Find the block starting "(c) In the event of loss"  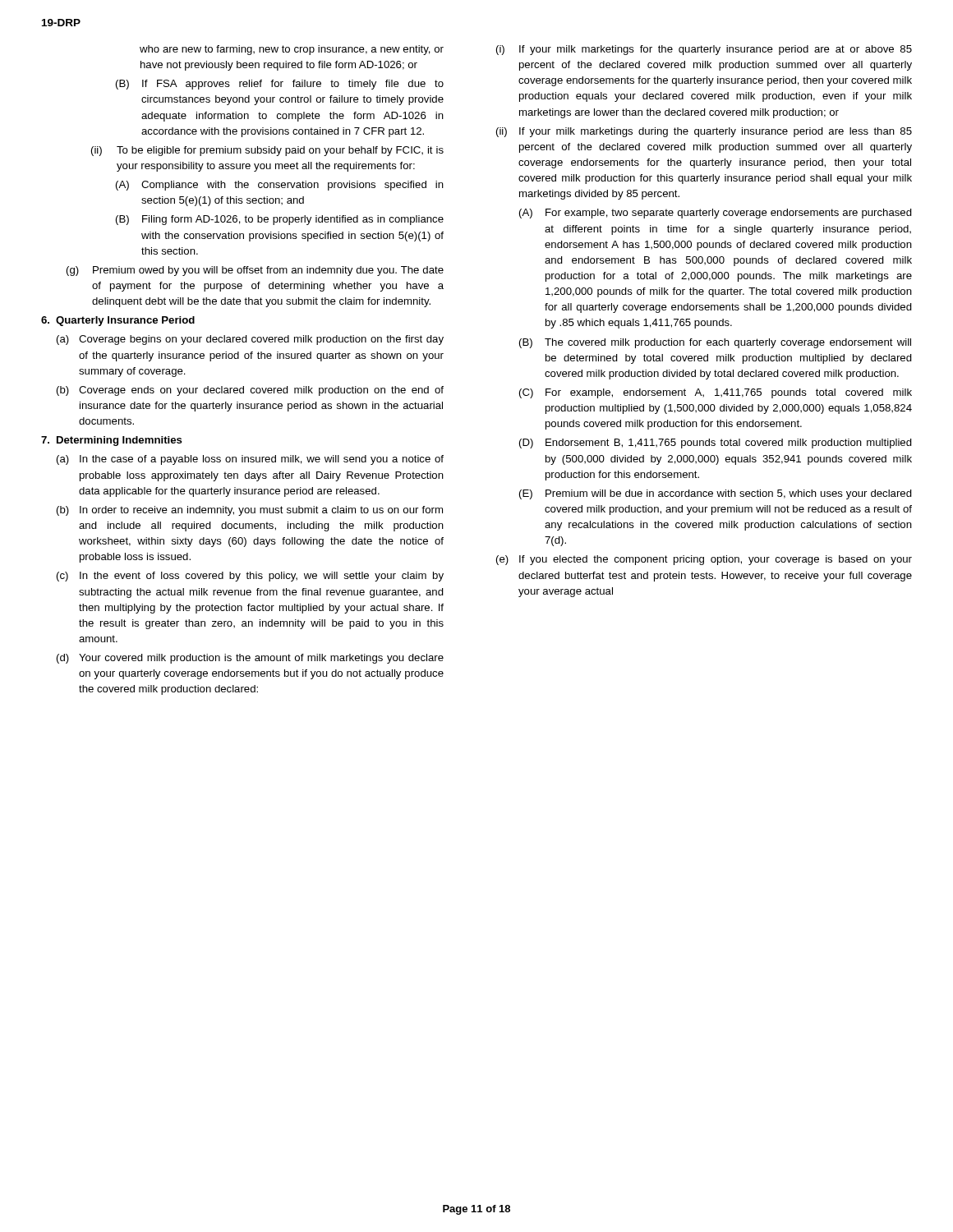[x=250, y=607]
